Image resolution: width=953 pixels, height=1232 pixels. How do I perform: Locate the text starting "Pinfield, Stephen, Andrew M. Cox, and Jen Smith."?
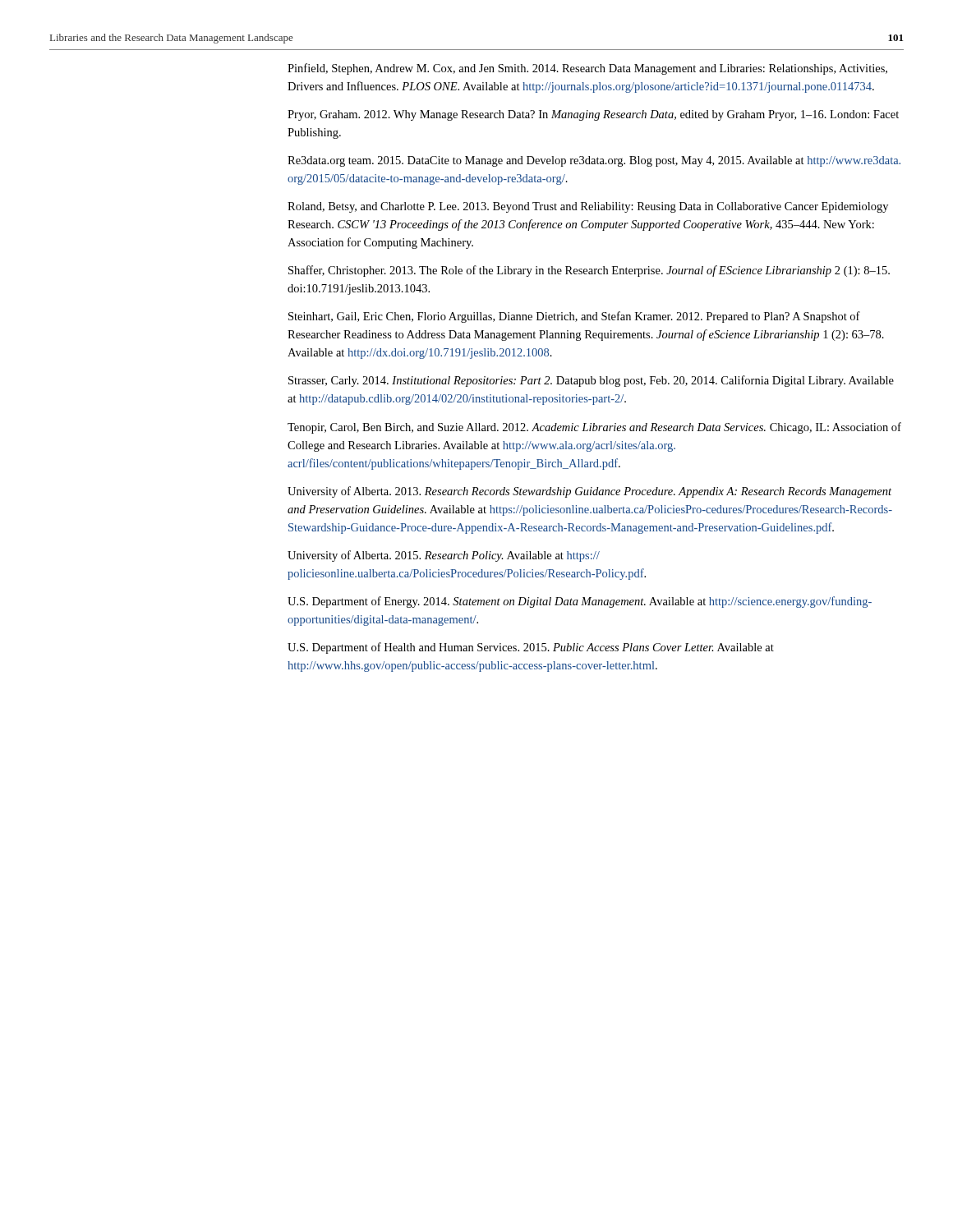coord(588,77)
